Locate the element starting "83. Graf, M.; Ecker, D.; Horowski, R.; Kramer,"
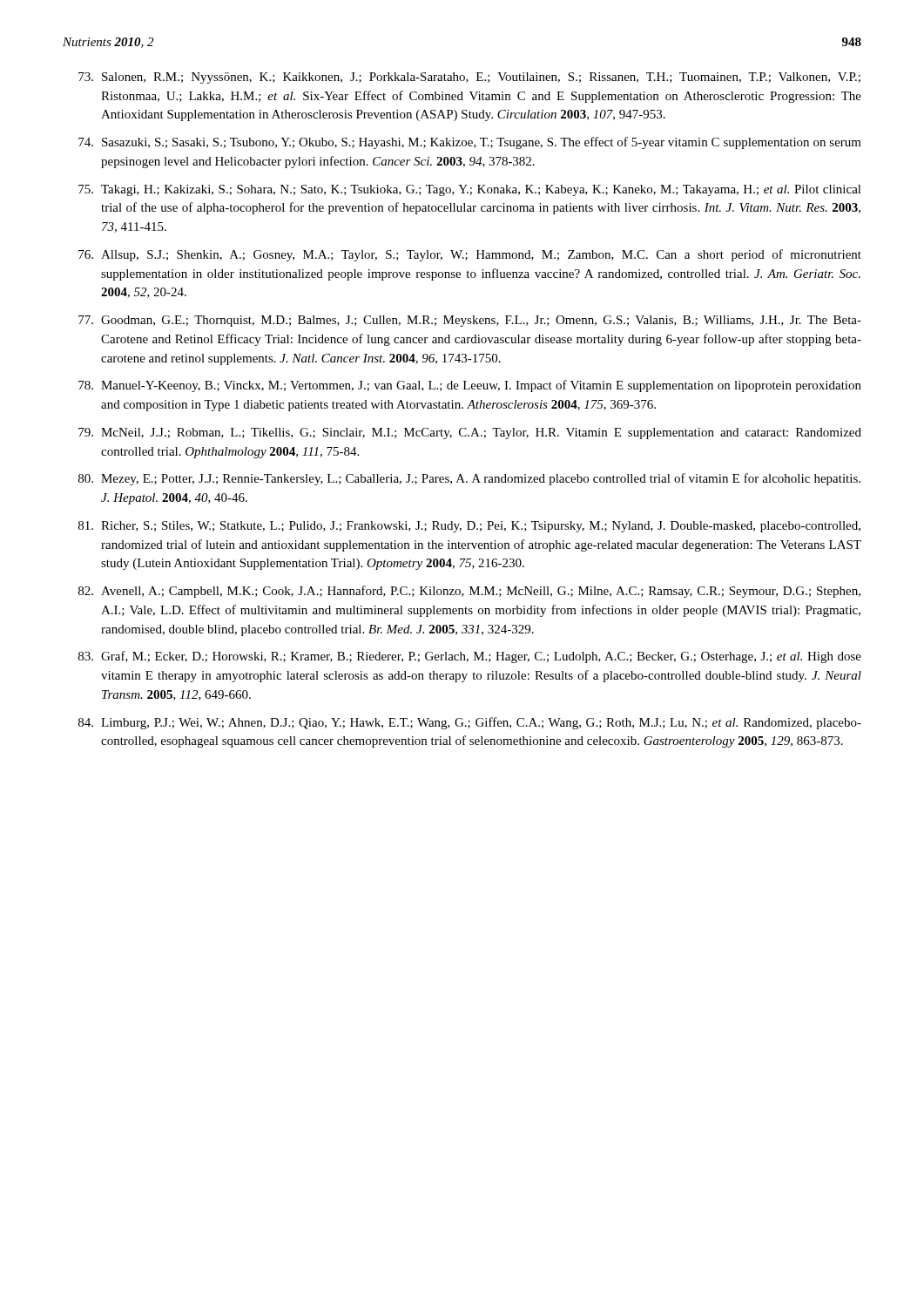 462,676
